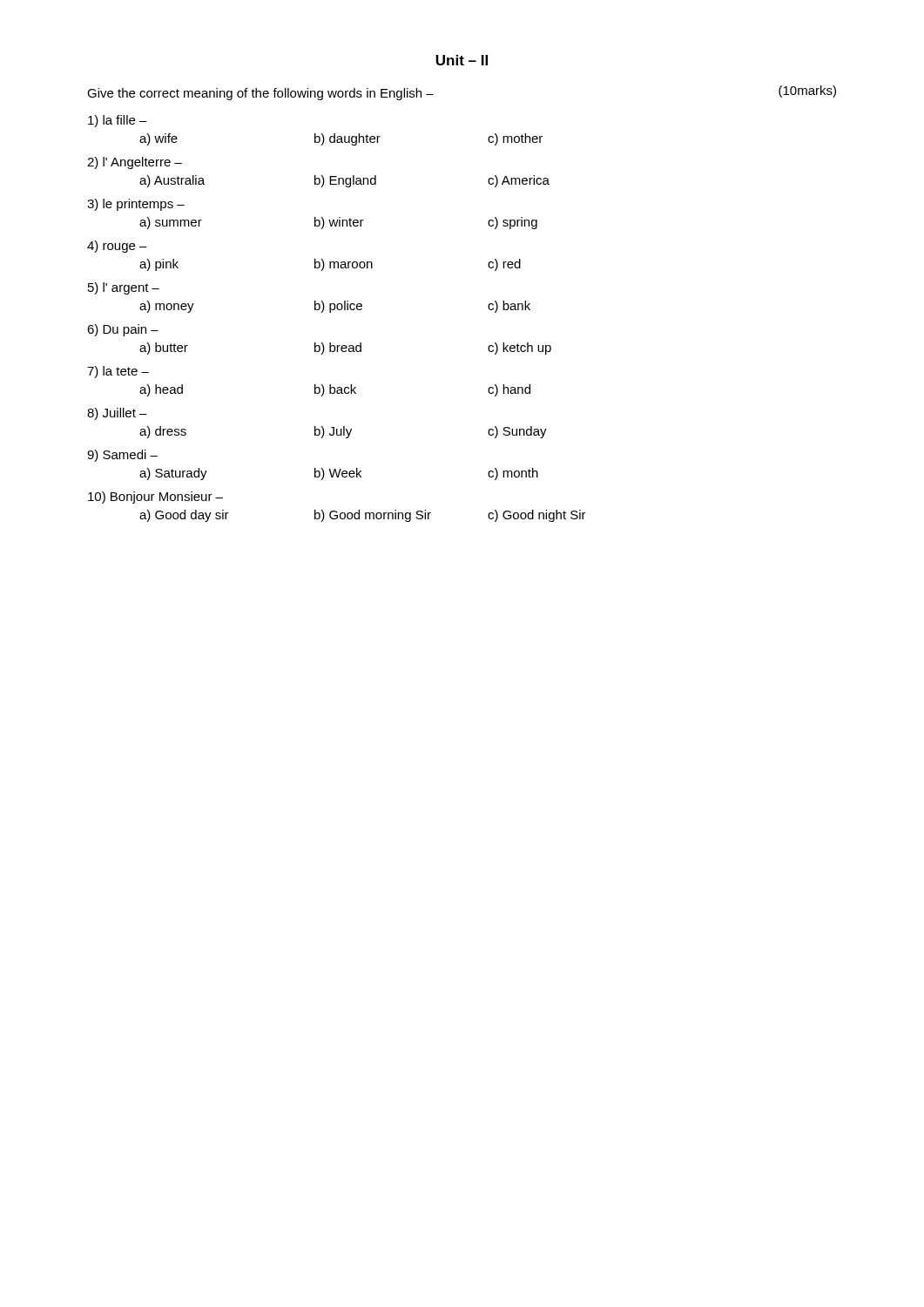Locate the list item containing "1) la fille – a)"
This screenshot has height=1307, width=924.
[506, 129]
